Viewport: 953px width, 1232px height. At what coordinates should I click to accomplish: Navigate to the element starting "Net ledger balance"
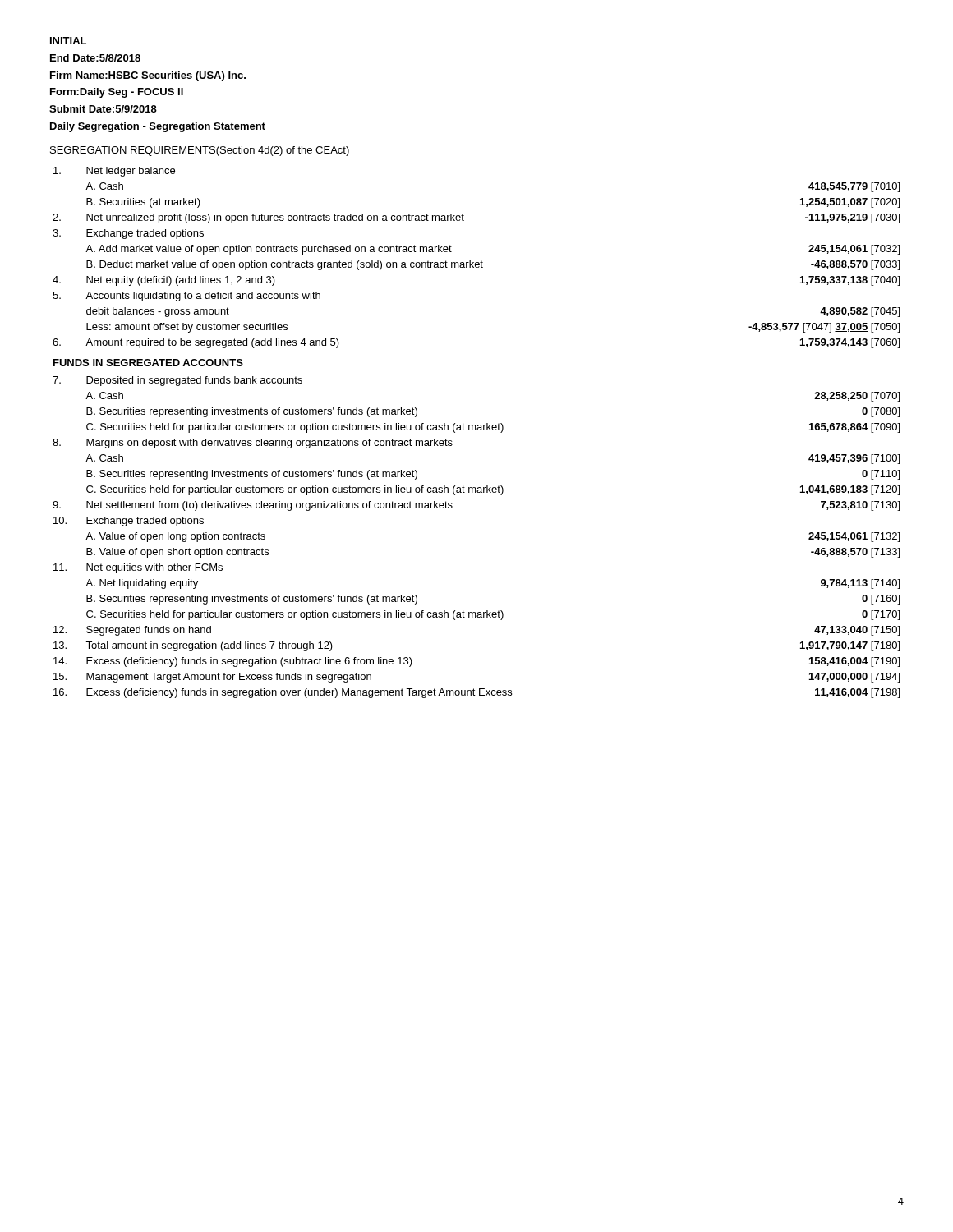[114, 172]
